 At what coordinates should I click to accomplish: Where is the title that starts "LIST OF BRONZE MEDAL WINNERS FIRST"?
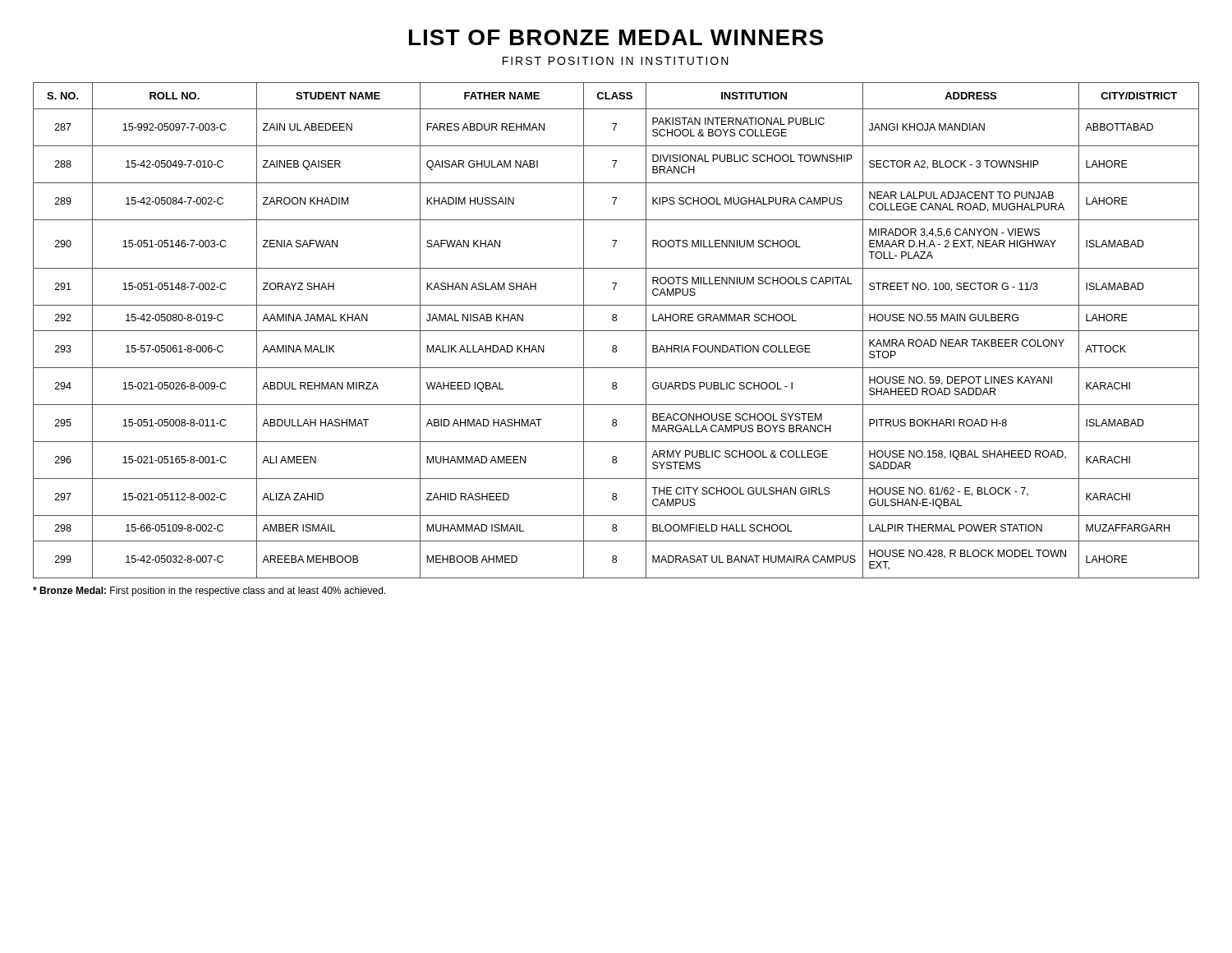point(616,46)
